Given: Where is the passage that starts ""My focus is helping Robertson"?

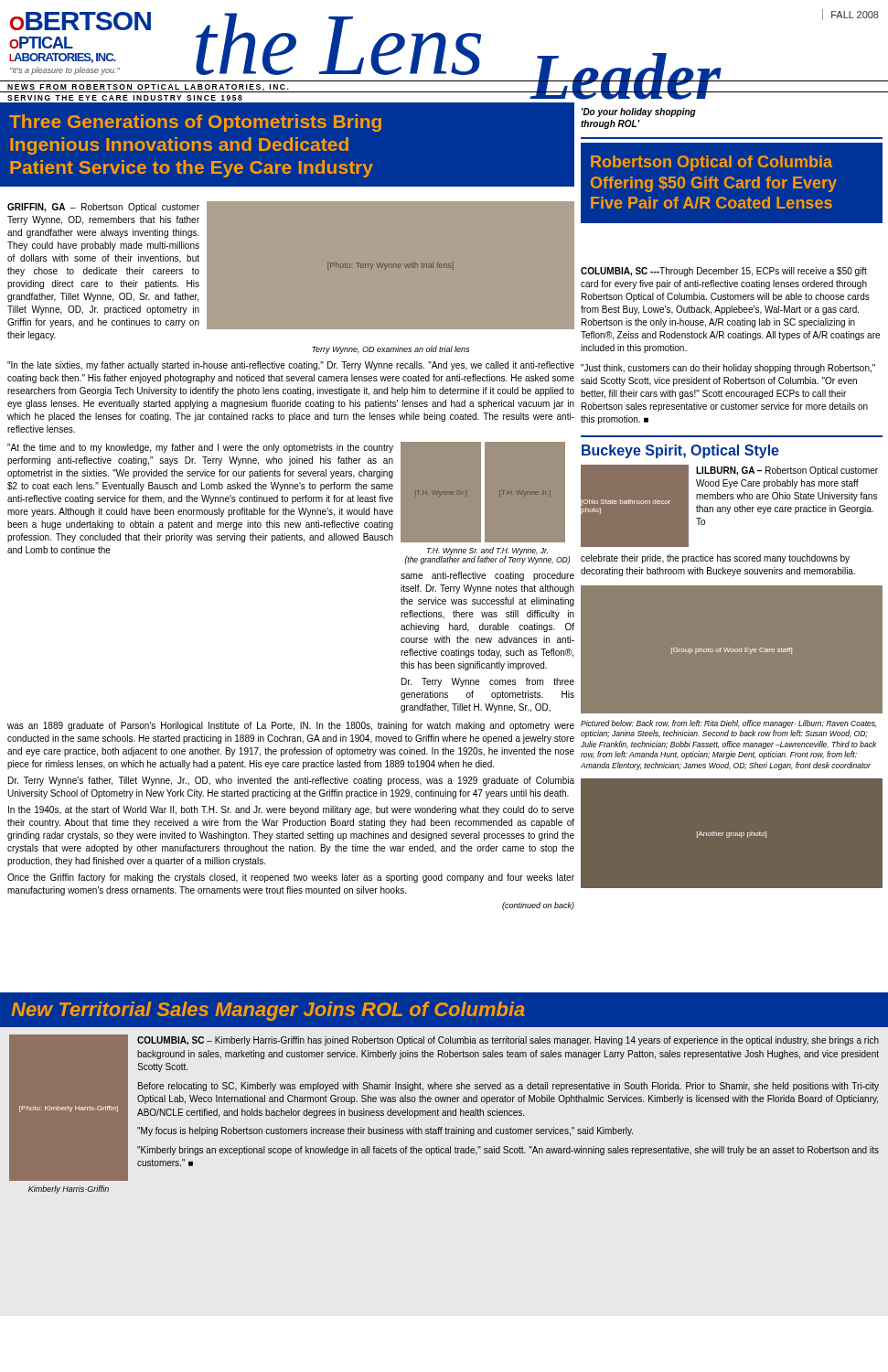Looking at the screenshot, I should pos(386,1131).
